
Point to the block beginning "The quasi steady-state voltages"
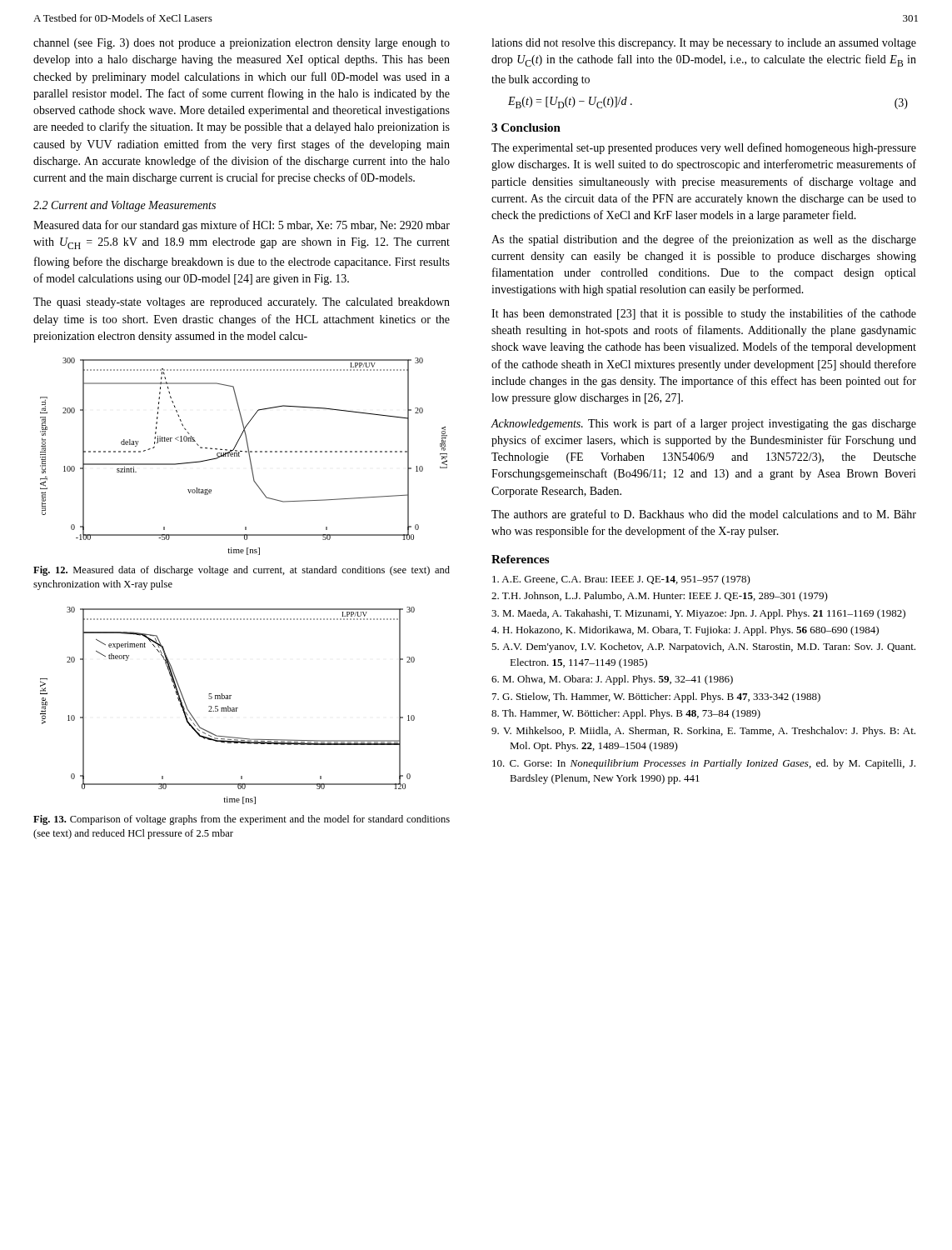(x=242, y=320)
